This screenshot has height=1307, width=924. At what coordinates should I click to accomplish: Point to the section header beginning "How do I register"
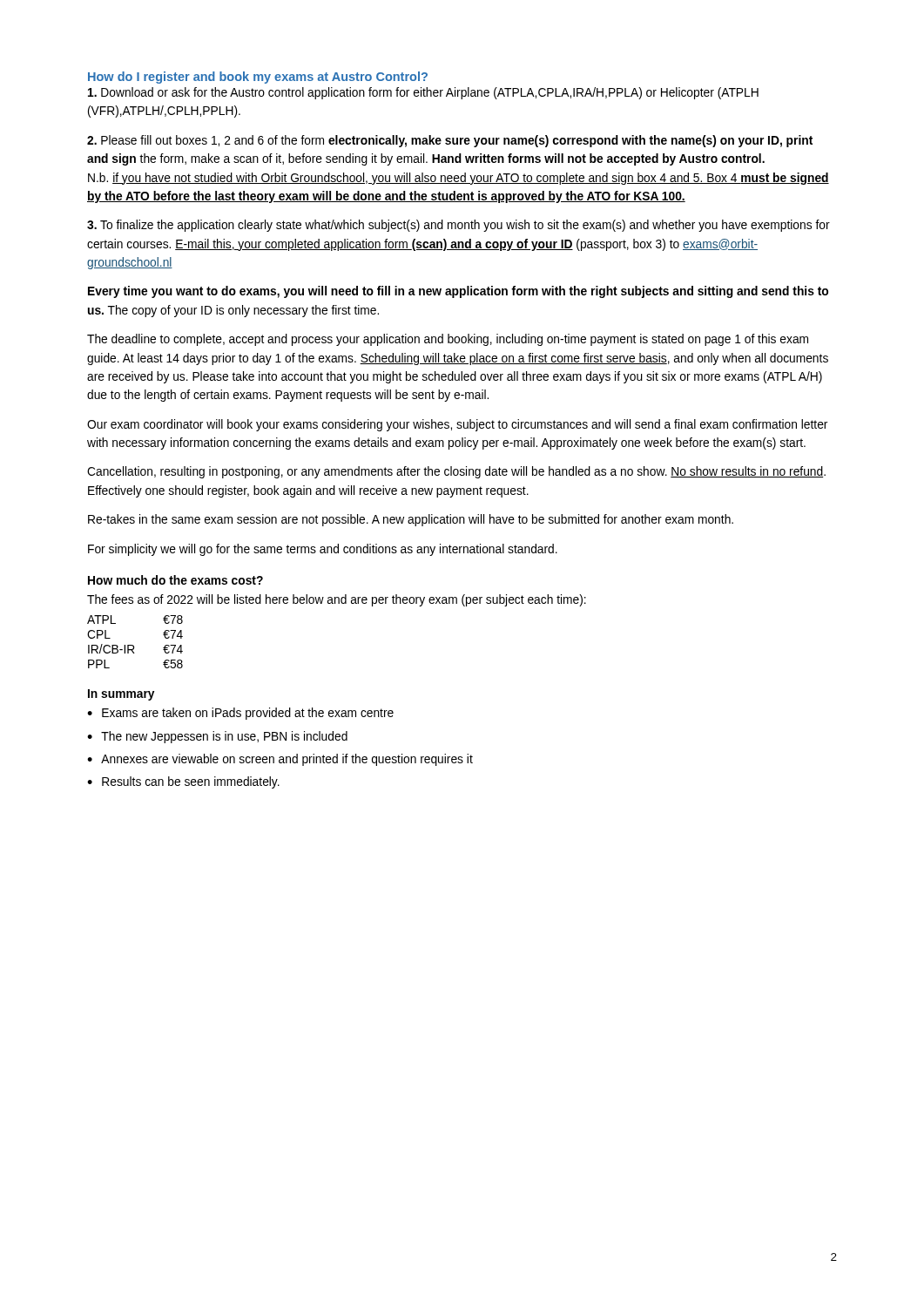[258, 77]
